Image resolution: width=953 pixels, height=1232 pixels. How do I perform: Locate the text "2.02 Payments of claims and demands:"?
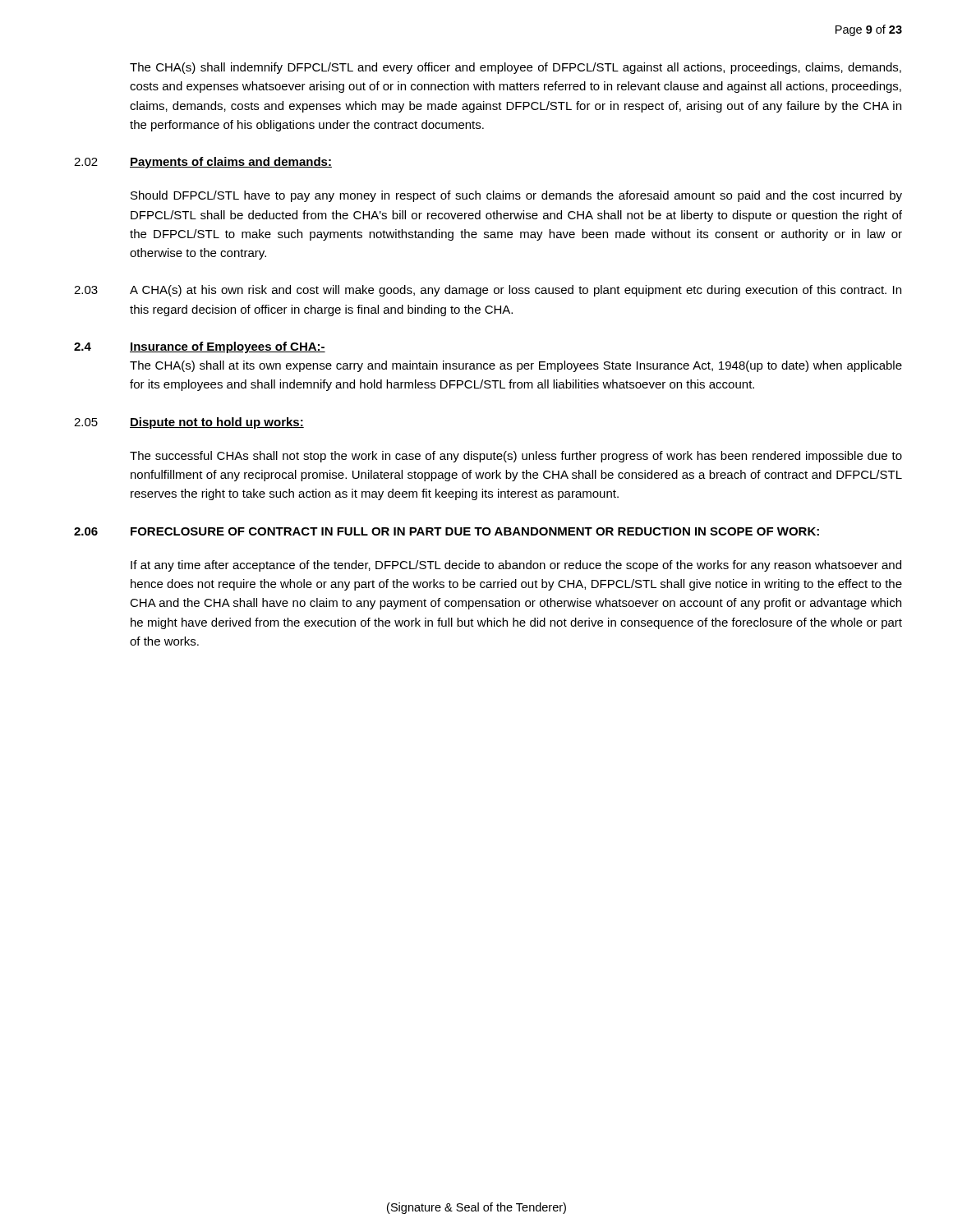point(203,163)
